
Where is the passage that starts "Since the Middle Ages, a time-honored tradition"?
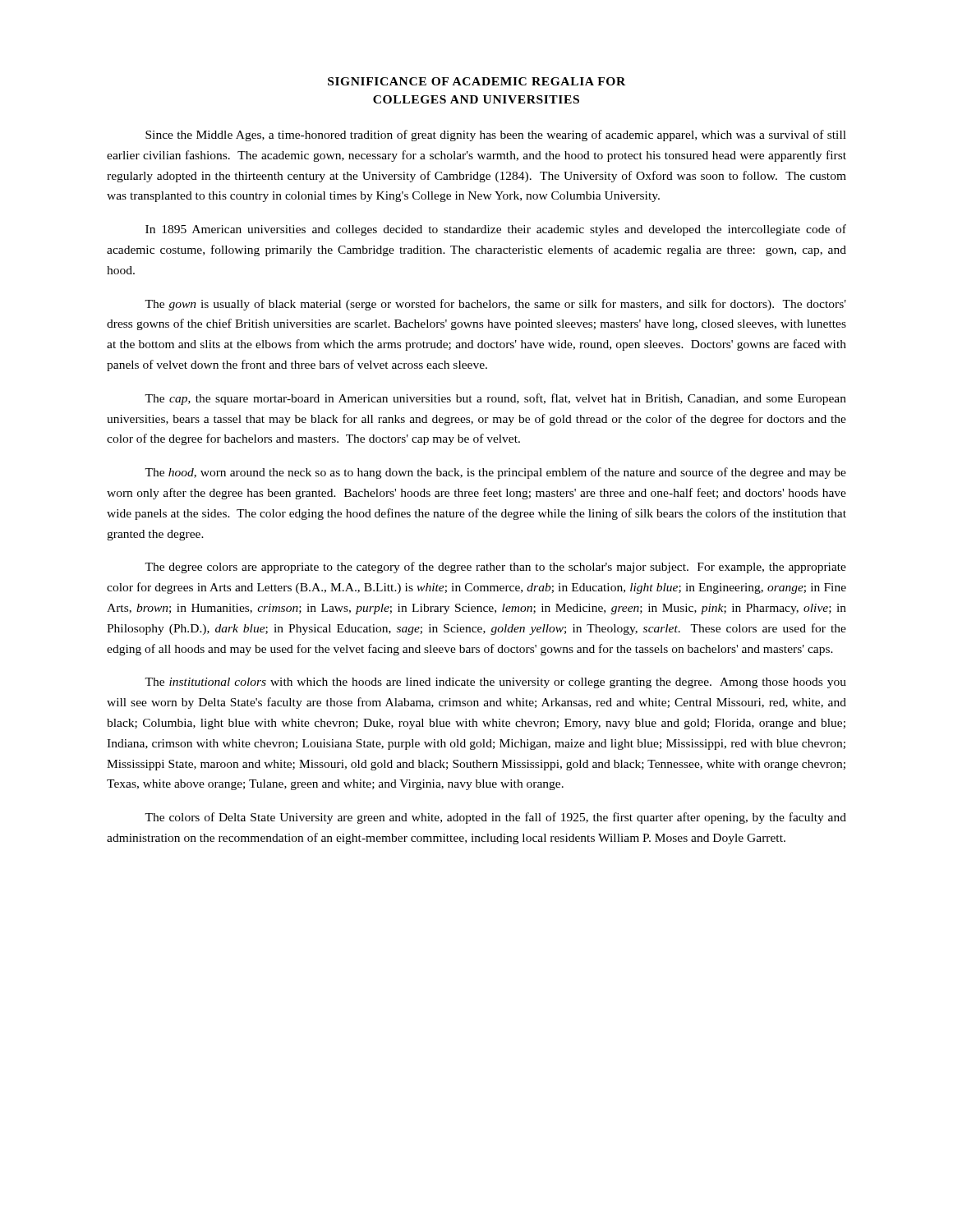click(x=476, y=165)
